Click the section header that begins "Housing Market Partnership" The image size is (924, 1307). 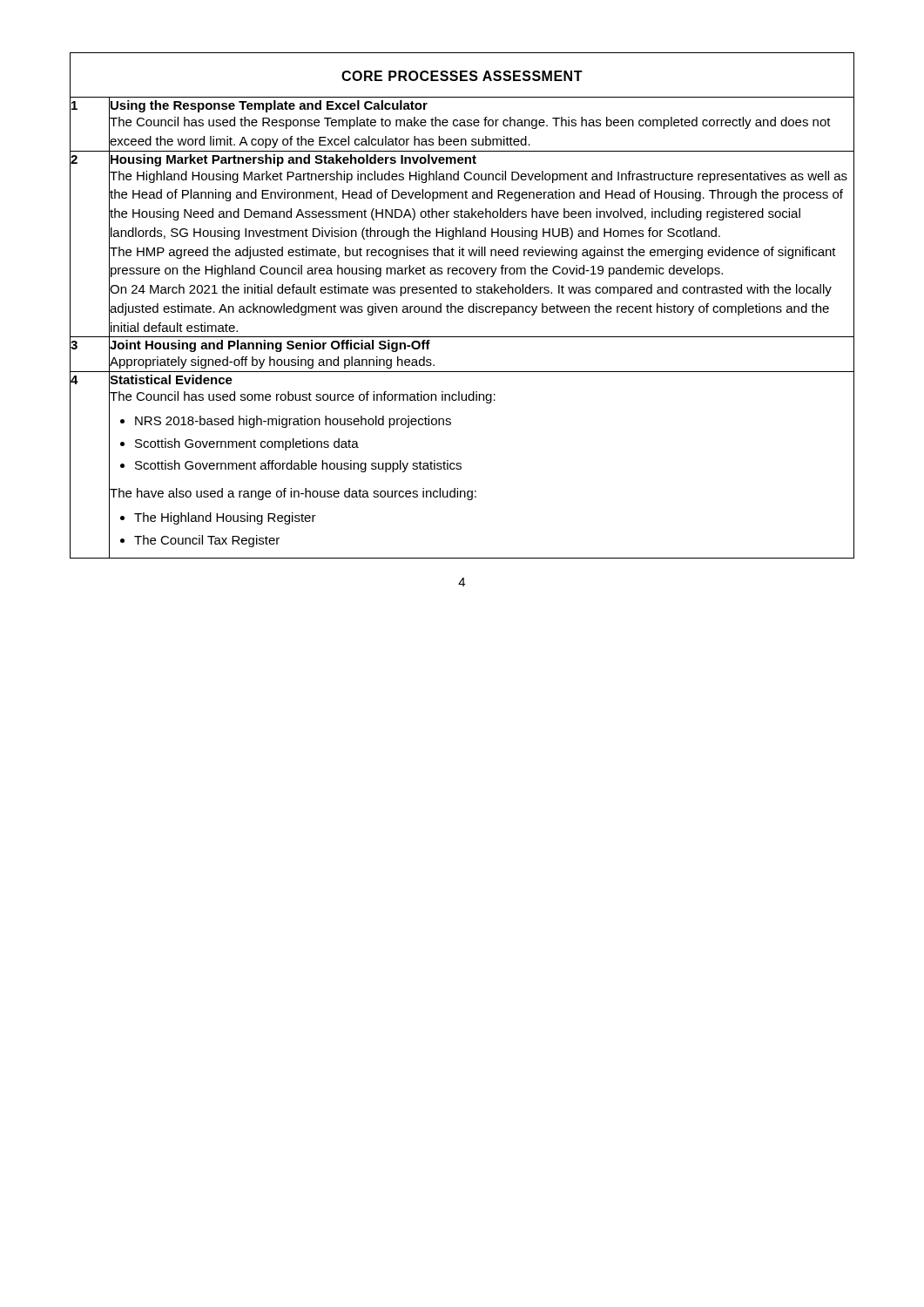(293, 159)
